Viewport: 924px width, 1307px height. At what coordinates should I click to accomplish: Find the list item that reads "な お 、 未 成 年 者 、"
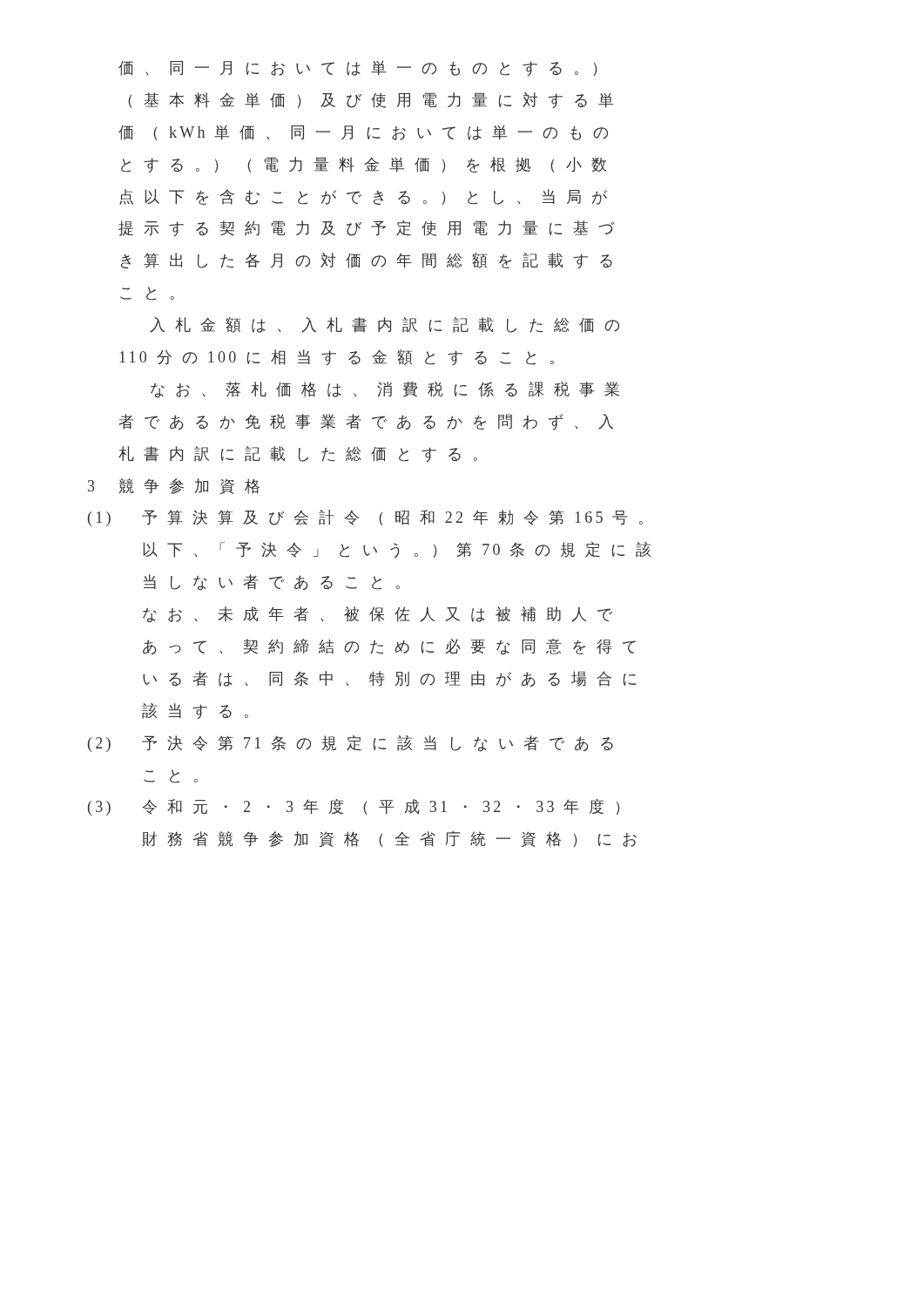364,663
